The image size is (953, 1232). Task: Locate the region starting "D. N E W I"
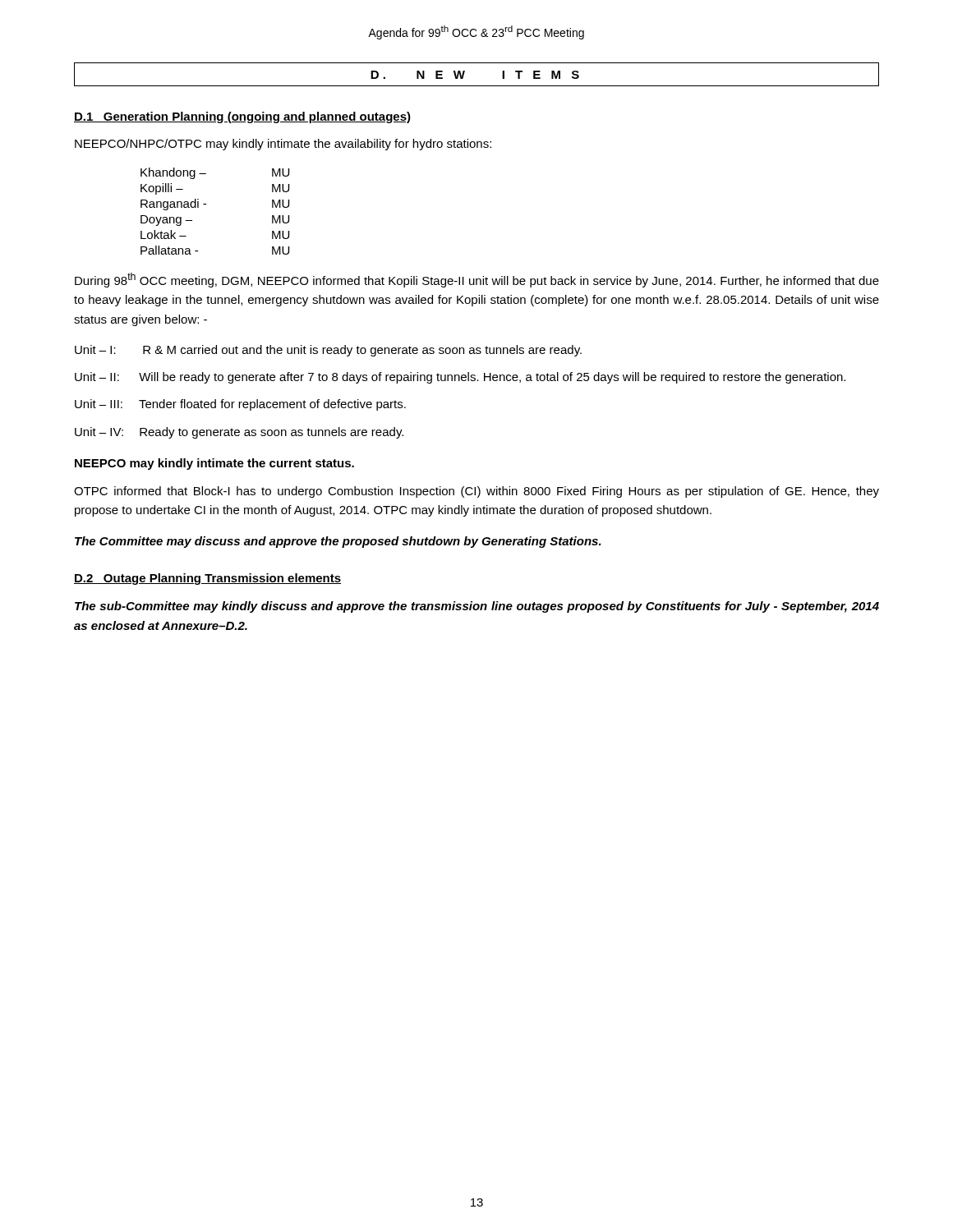pos(476,74)
